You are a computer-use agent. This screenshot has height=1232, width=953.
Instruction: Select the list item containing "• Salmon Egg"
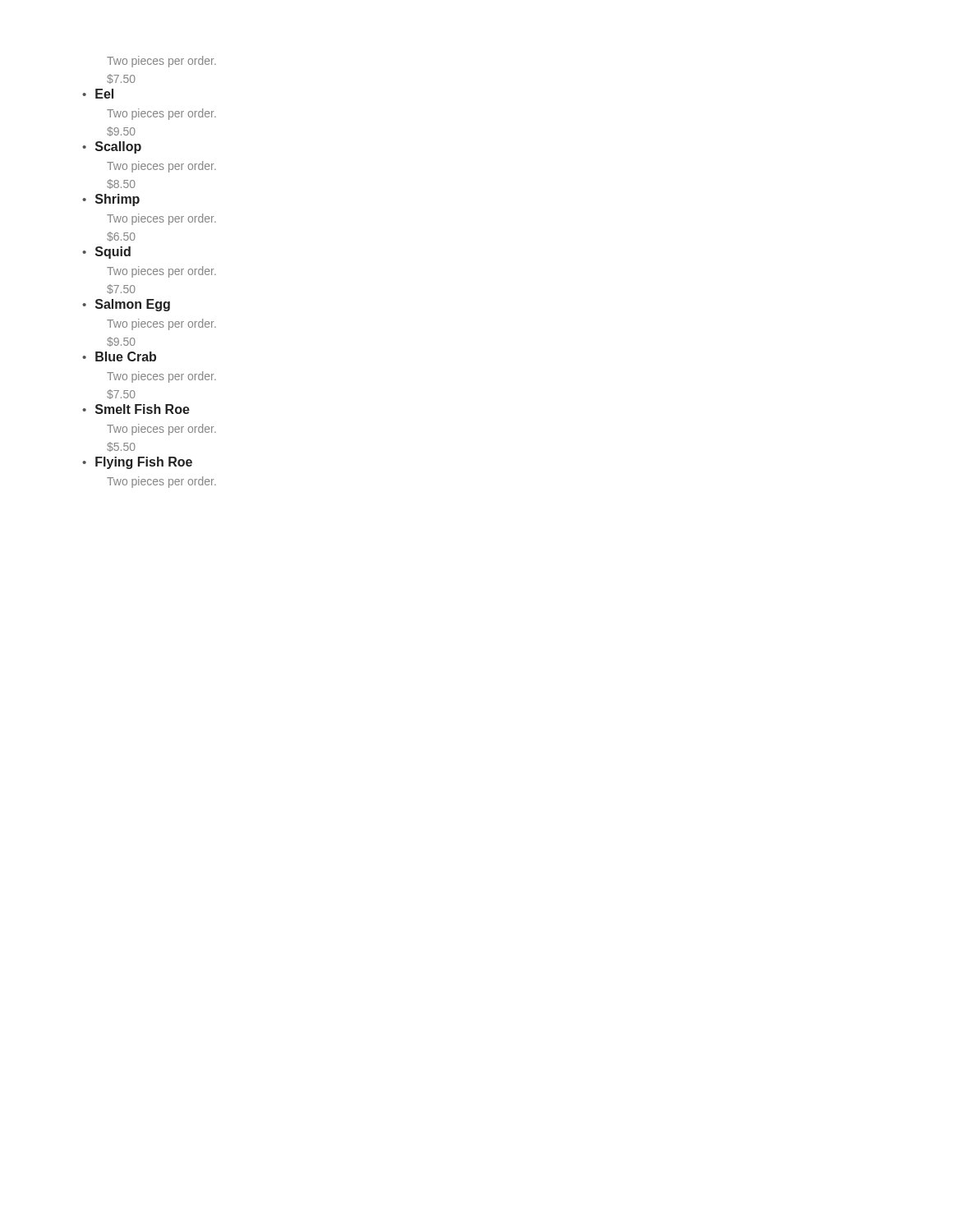(x=126, y=305)
